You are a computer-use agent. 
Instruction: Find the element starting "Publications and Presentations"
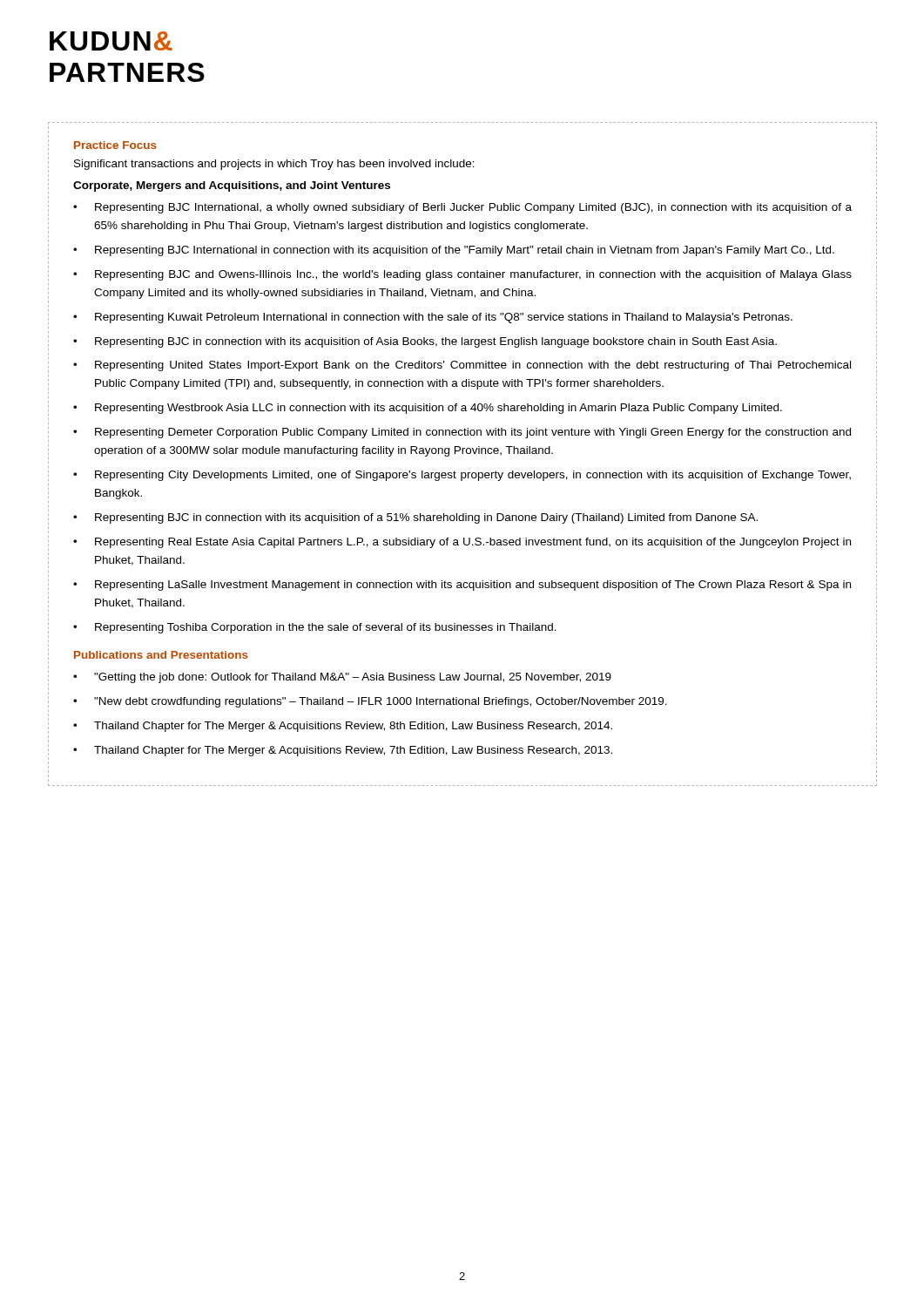click(161, 655)
